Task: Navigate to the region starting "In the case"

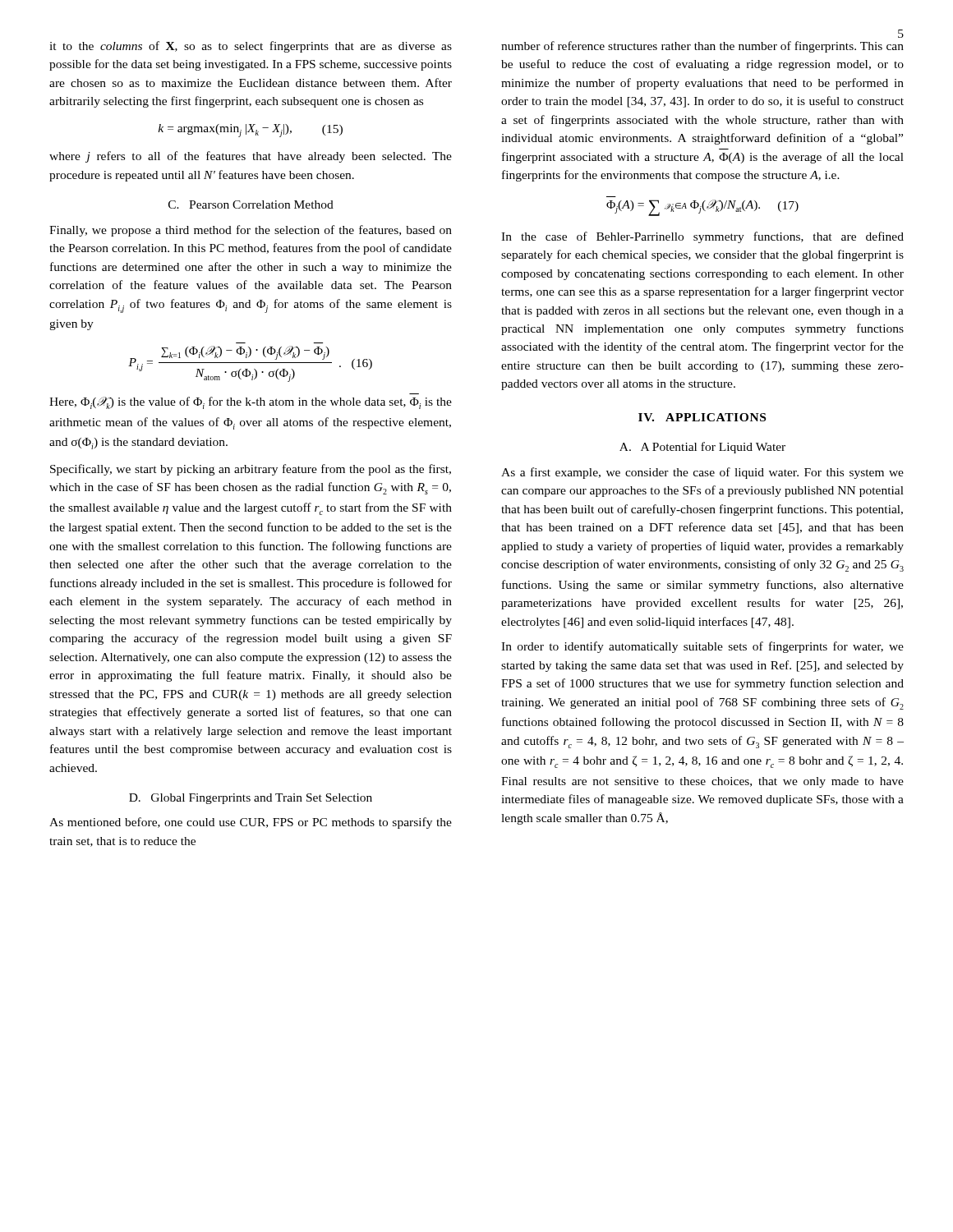Action: click(x=702, y=310)
